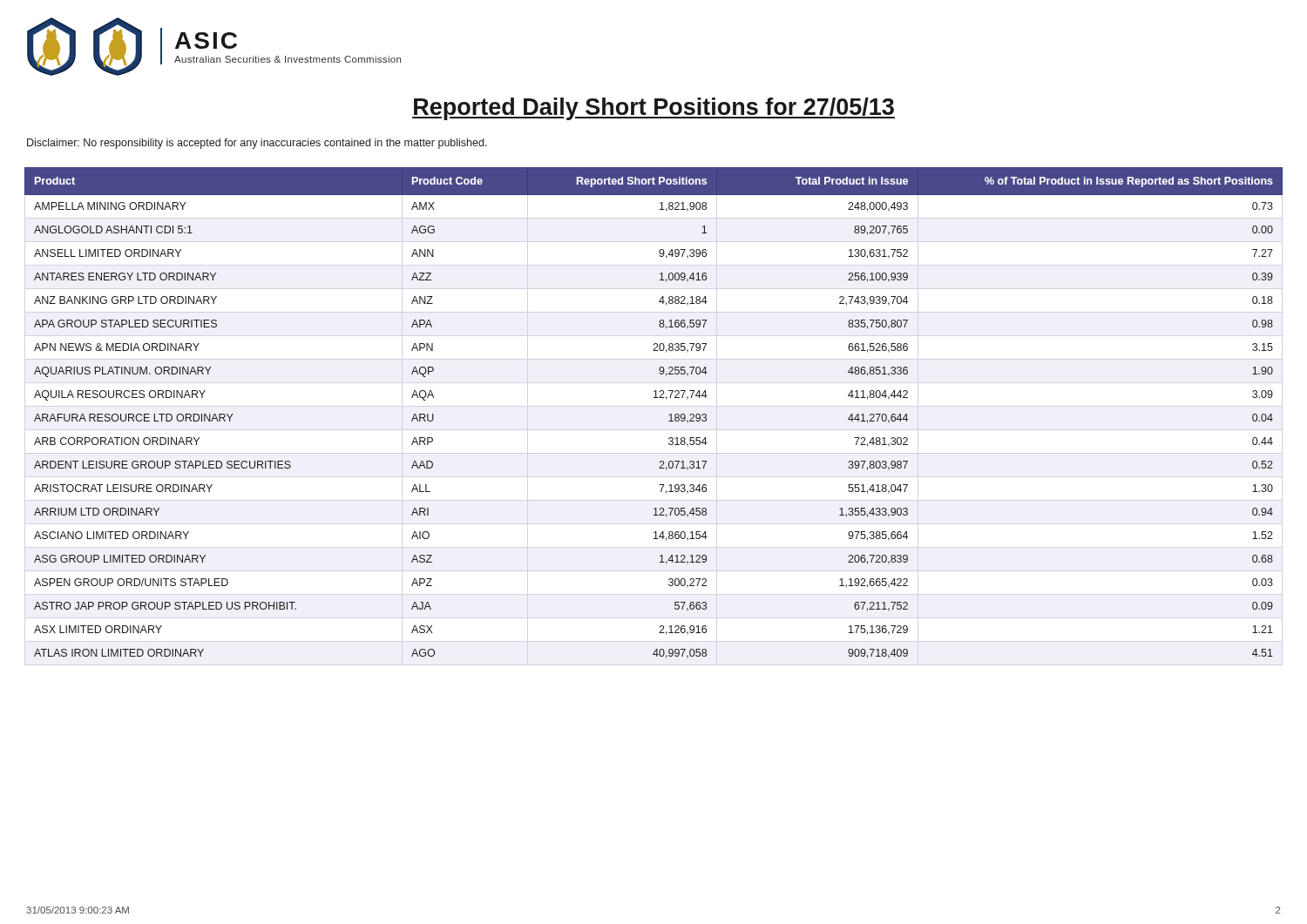Find the block on this page that starts "Disclaimer: No responsibility is accepted for"

point(257,143)
